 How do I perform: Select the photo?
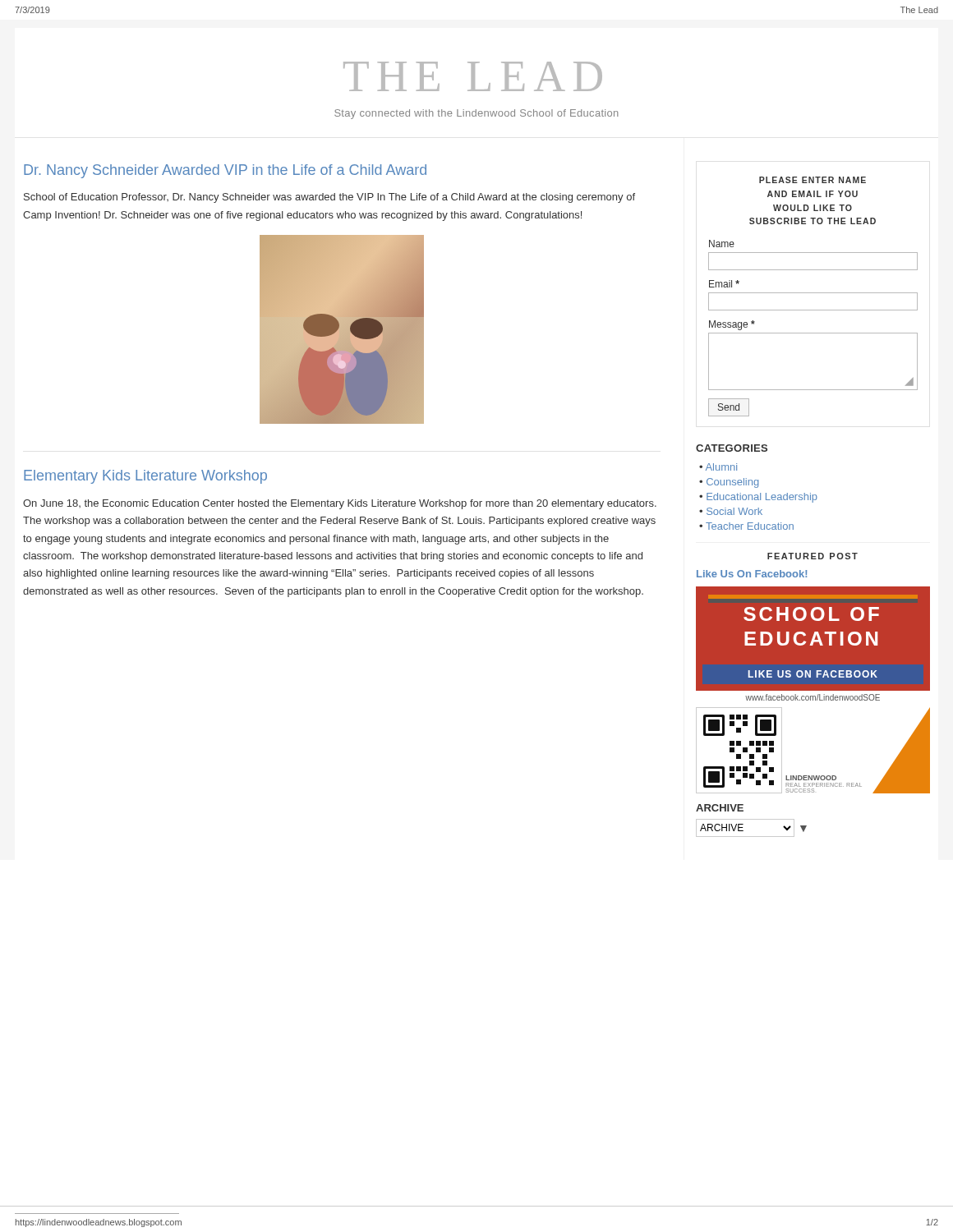pos(342,331)
